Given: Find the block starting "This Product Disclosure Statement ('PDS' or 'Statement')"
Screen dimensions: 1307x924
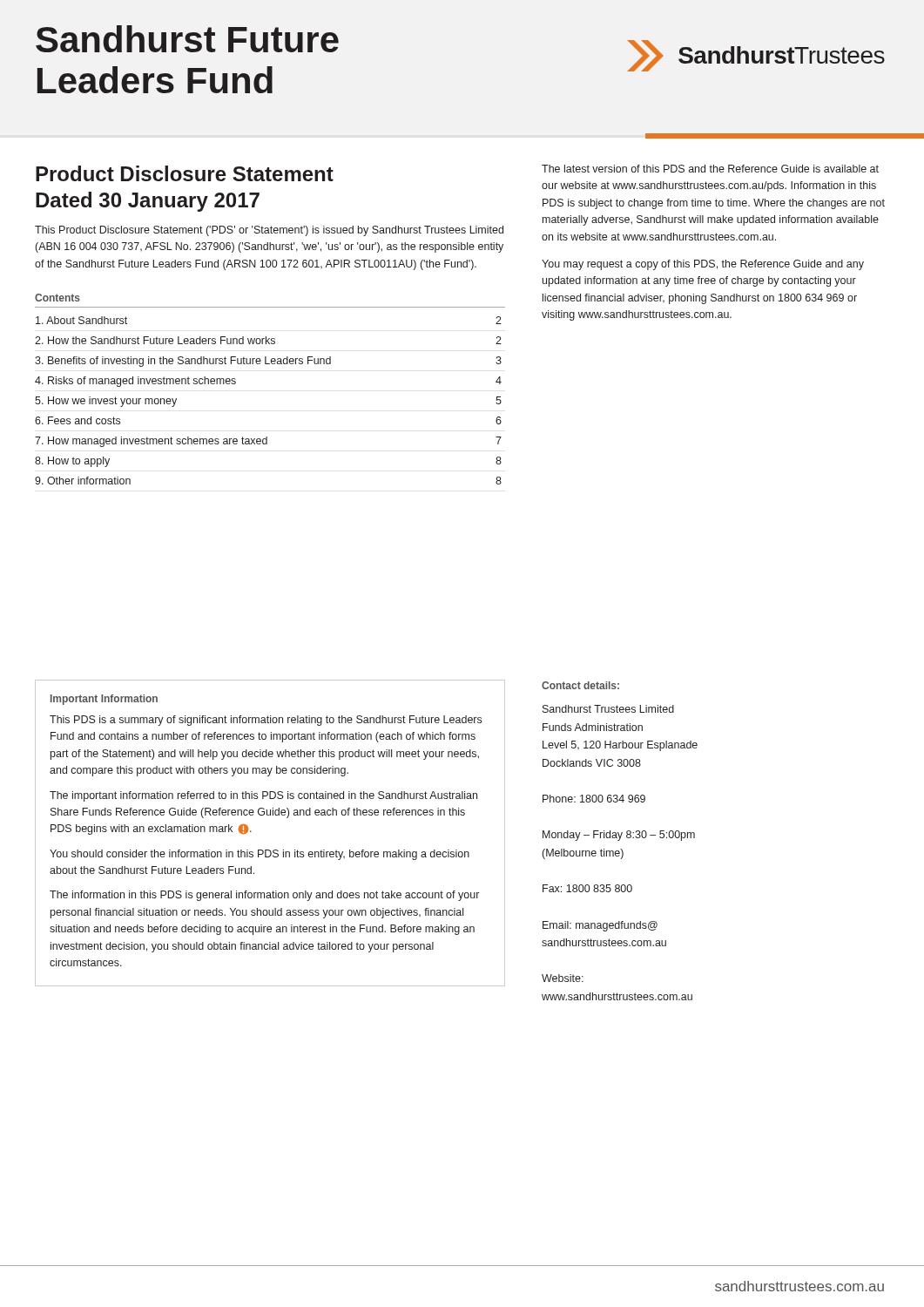Looking at the screenshot, I should [270, 247].
